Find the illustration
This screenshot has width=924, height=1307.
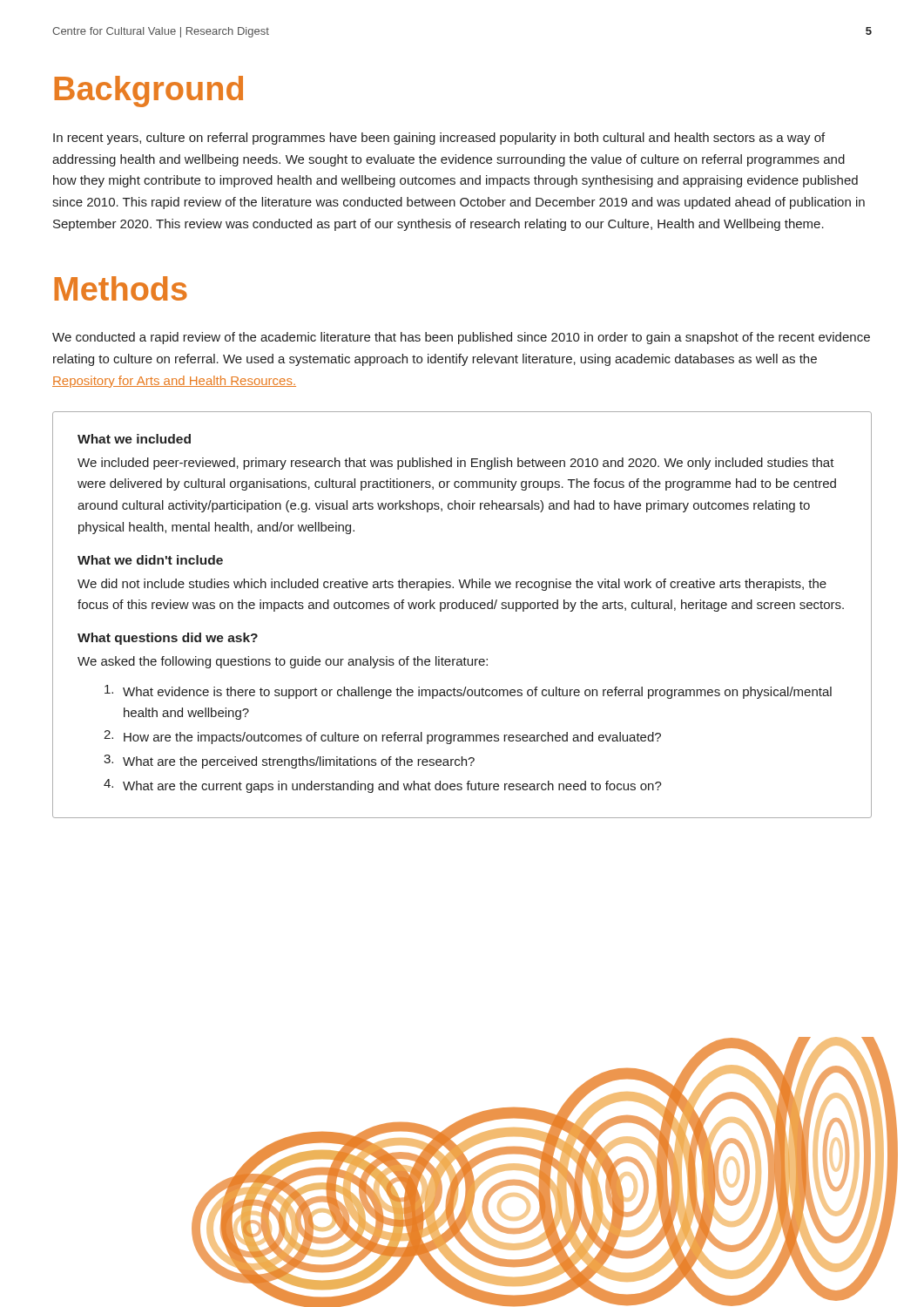pyautogui.click(x=462, y=1172)
